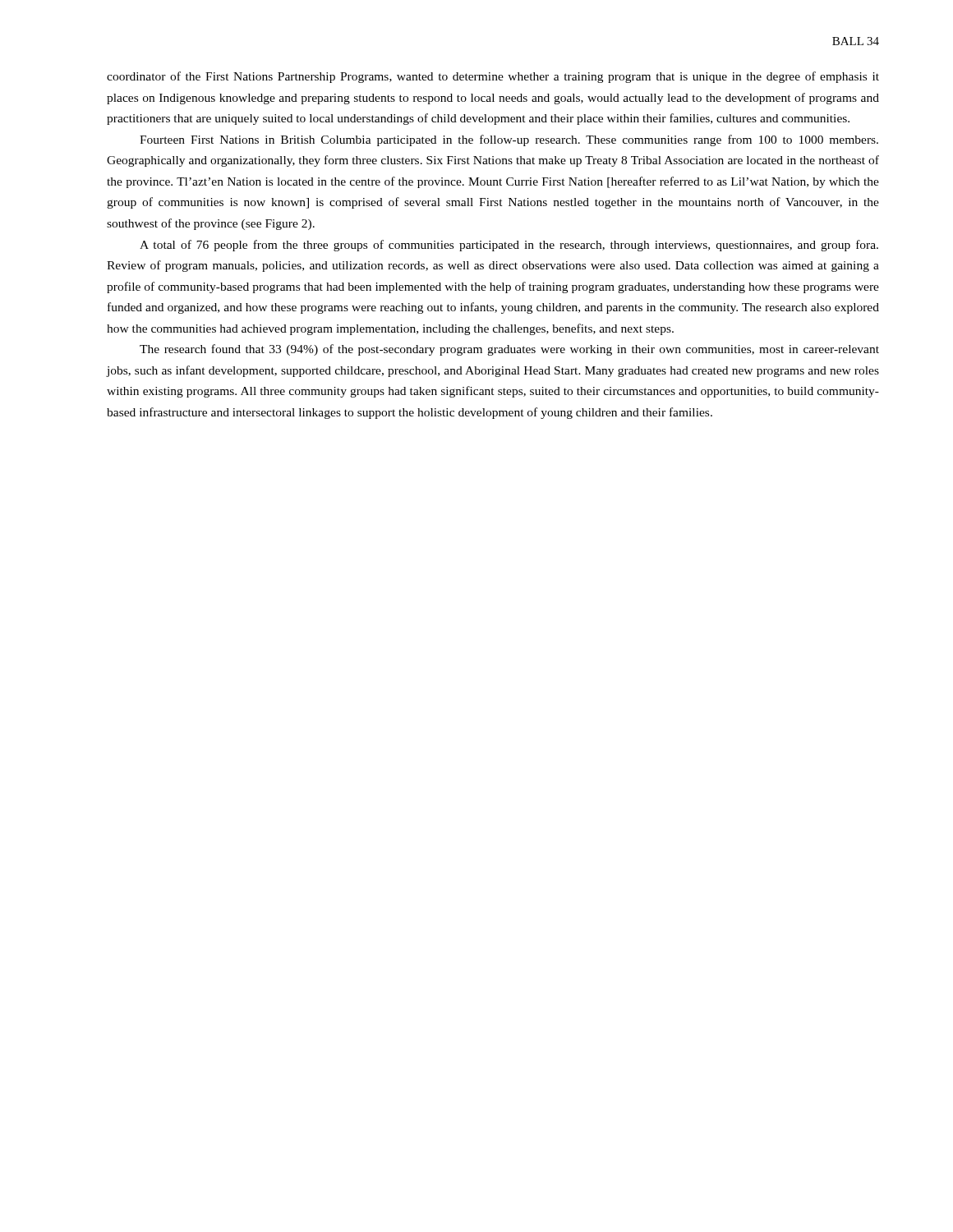Locate the block of text that opens with "The research found that 33"
953x1232 pixels.
click(x=493, y=381)
